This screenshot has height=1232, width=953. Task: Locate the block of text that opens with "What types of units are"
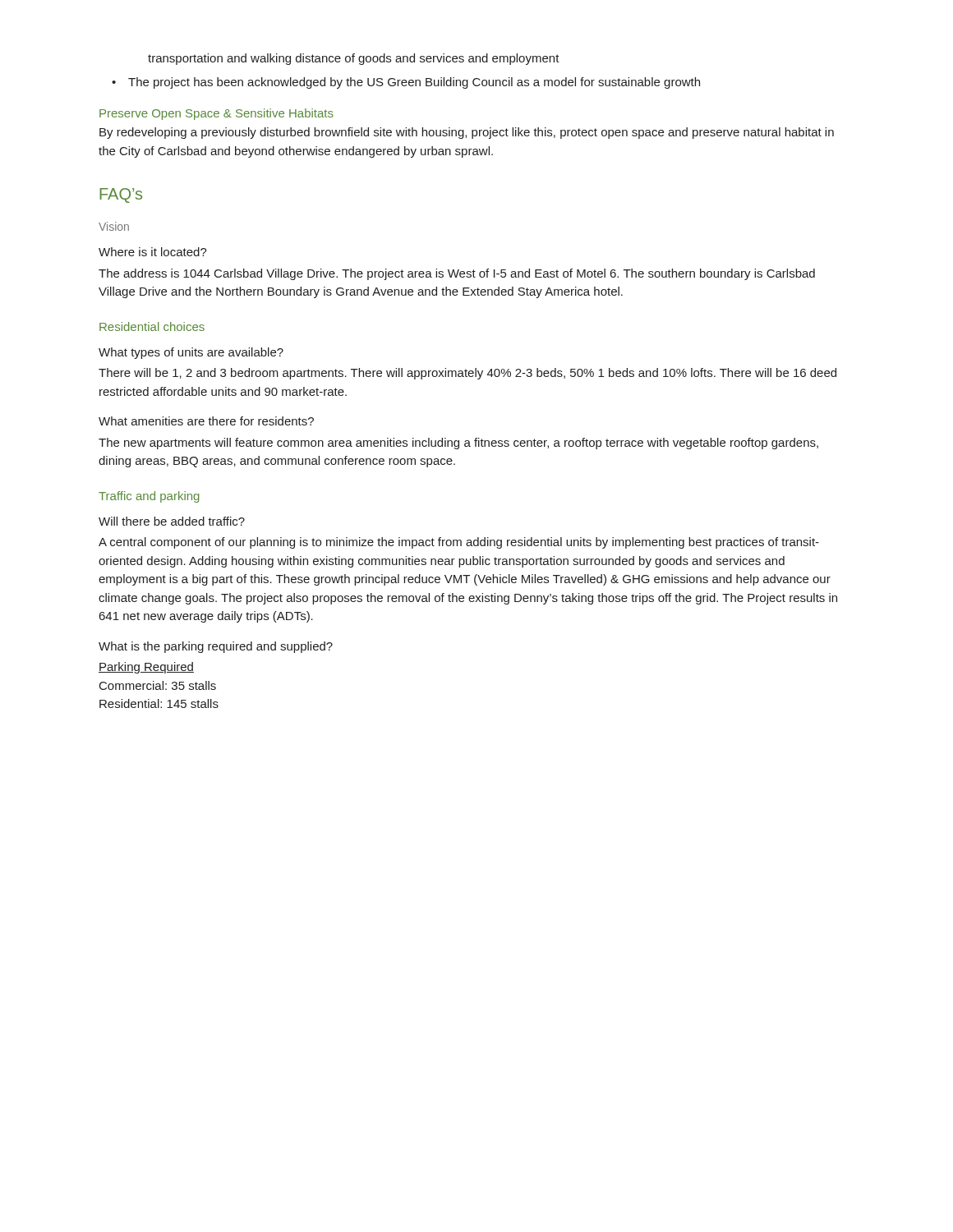coord(476,372)
